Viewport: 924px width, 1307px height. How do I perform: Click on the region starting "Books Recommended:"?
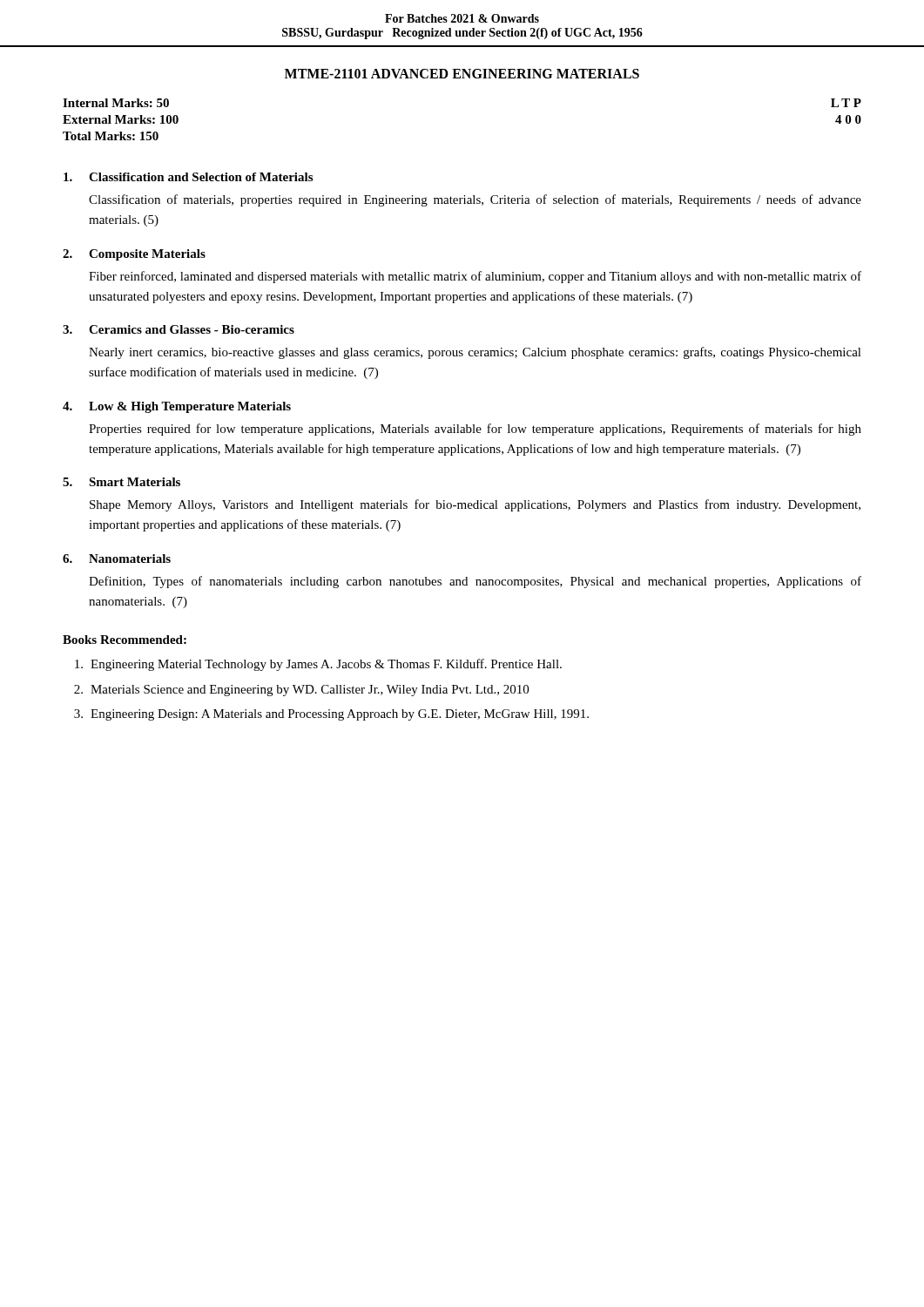click(x=125, y=640)
